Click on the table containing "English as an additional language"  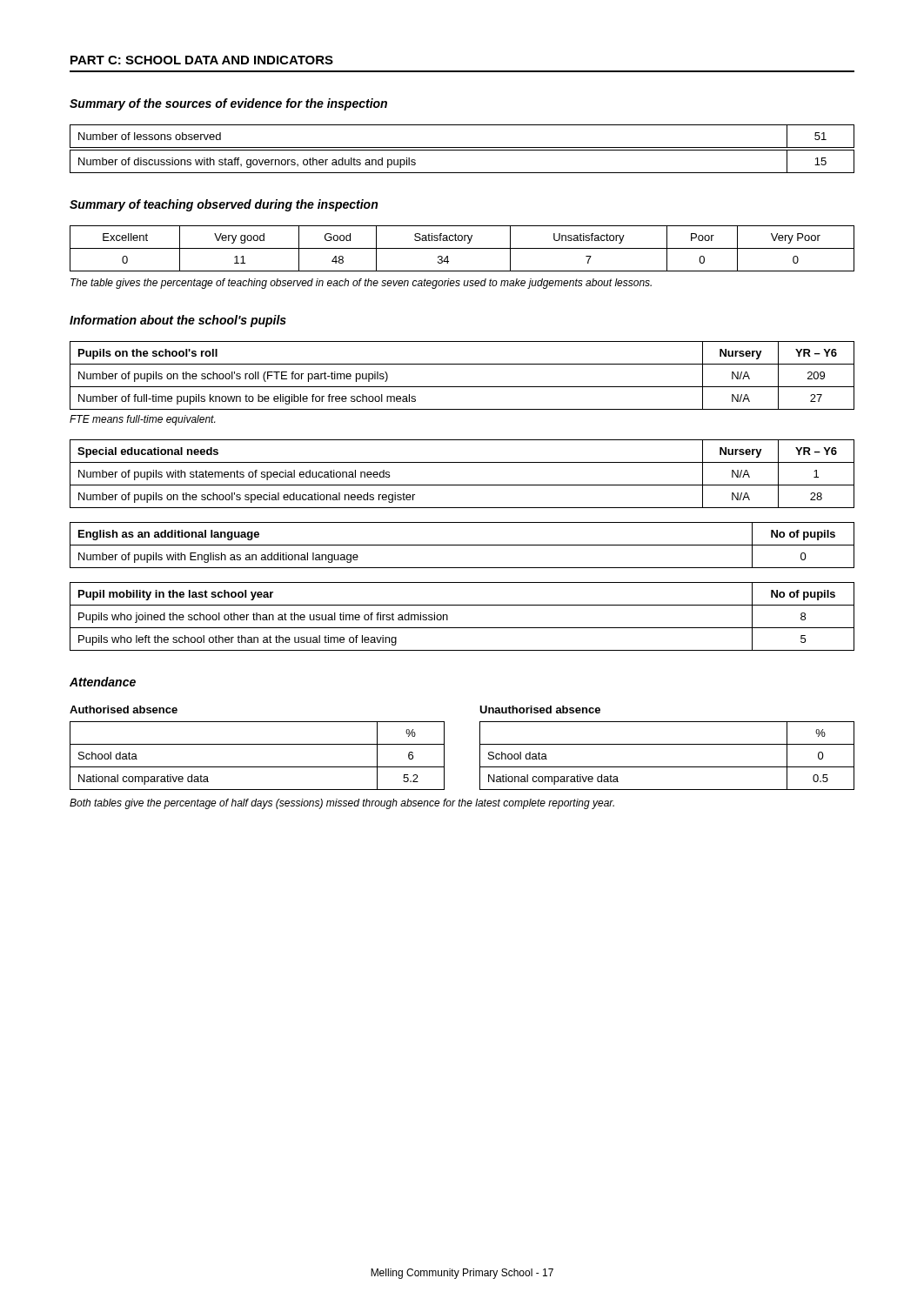click(x=462, y=545)
